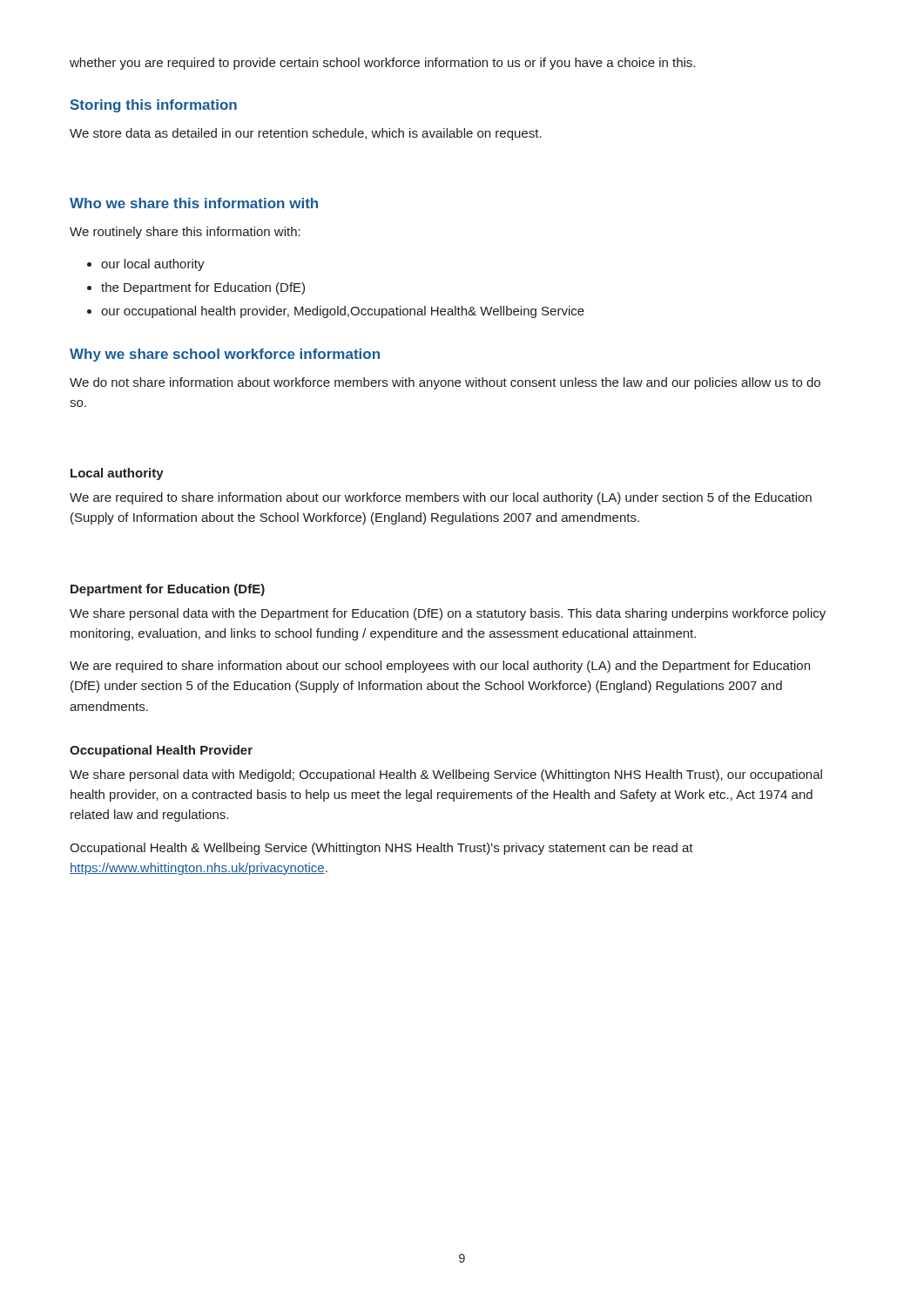Click on the text block that says "We store data as detailed in our"

(x=306, y=133)
